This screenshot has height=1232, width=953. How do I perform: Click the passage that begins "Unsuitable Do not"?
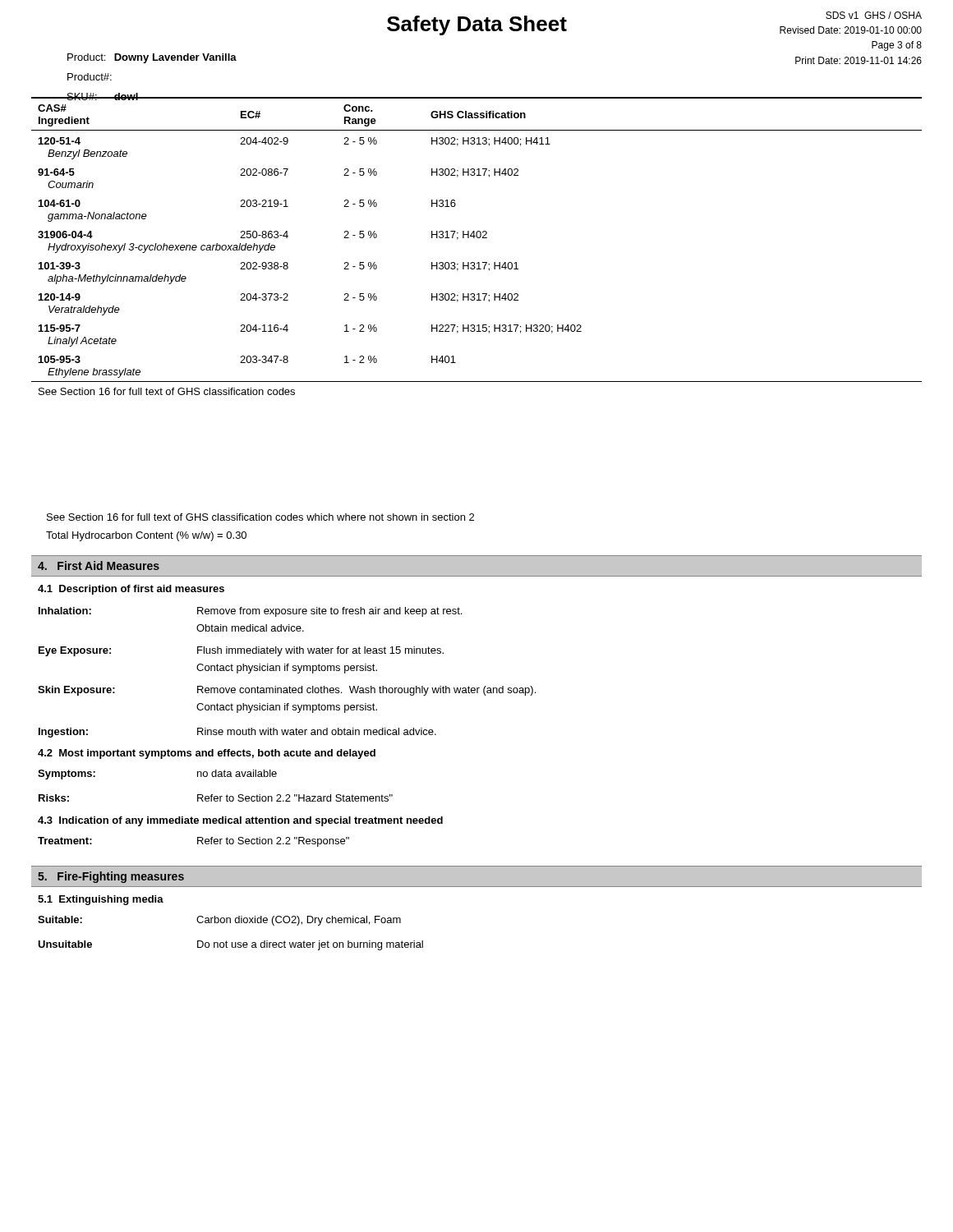coord(230,945)
